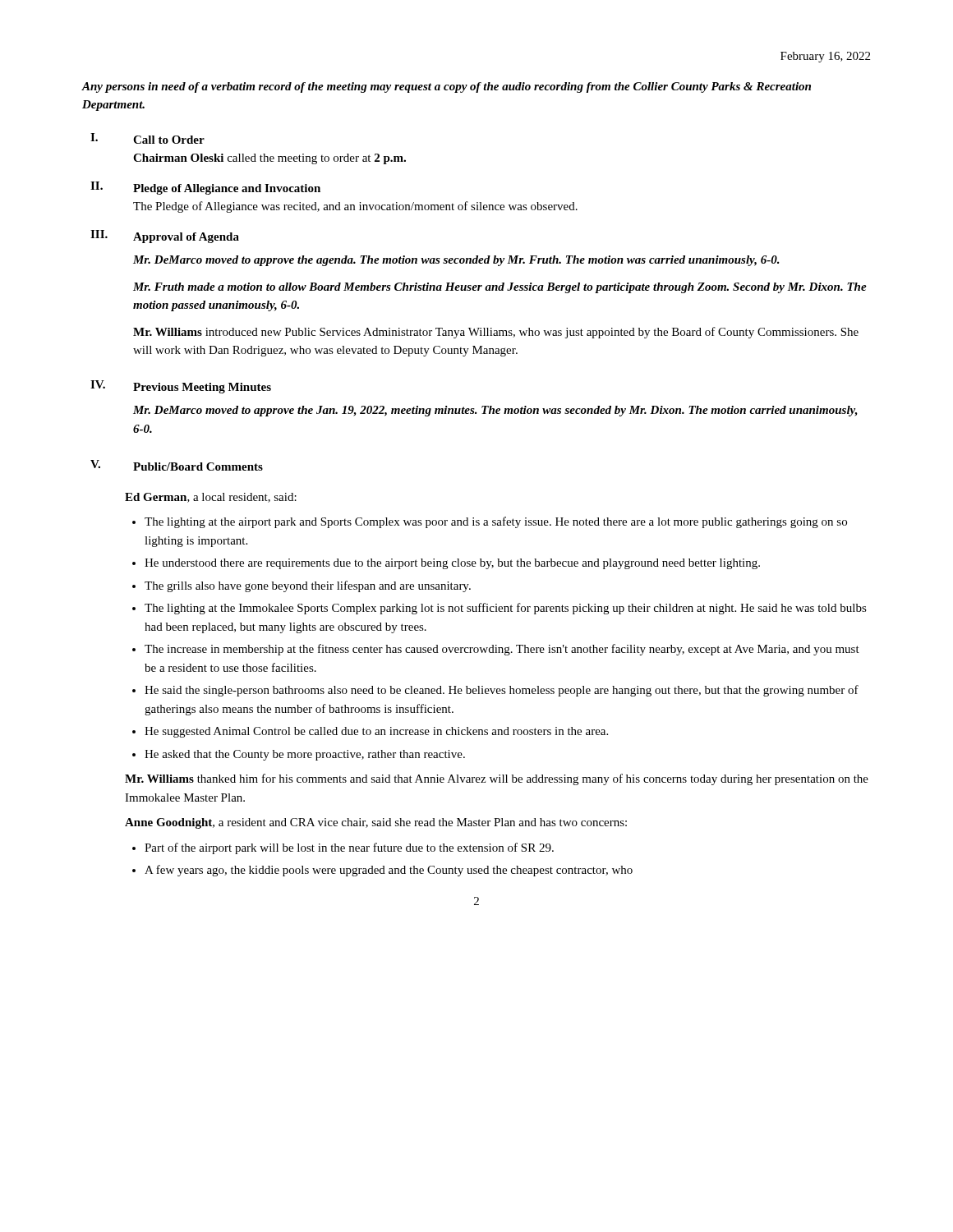The image size is (953, 1232).
Task: Locate the text block that says "The Pledge of Allegiance was recited, and"
Action: coord(356,206)
